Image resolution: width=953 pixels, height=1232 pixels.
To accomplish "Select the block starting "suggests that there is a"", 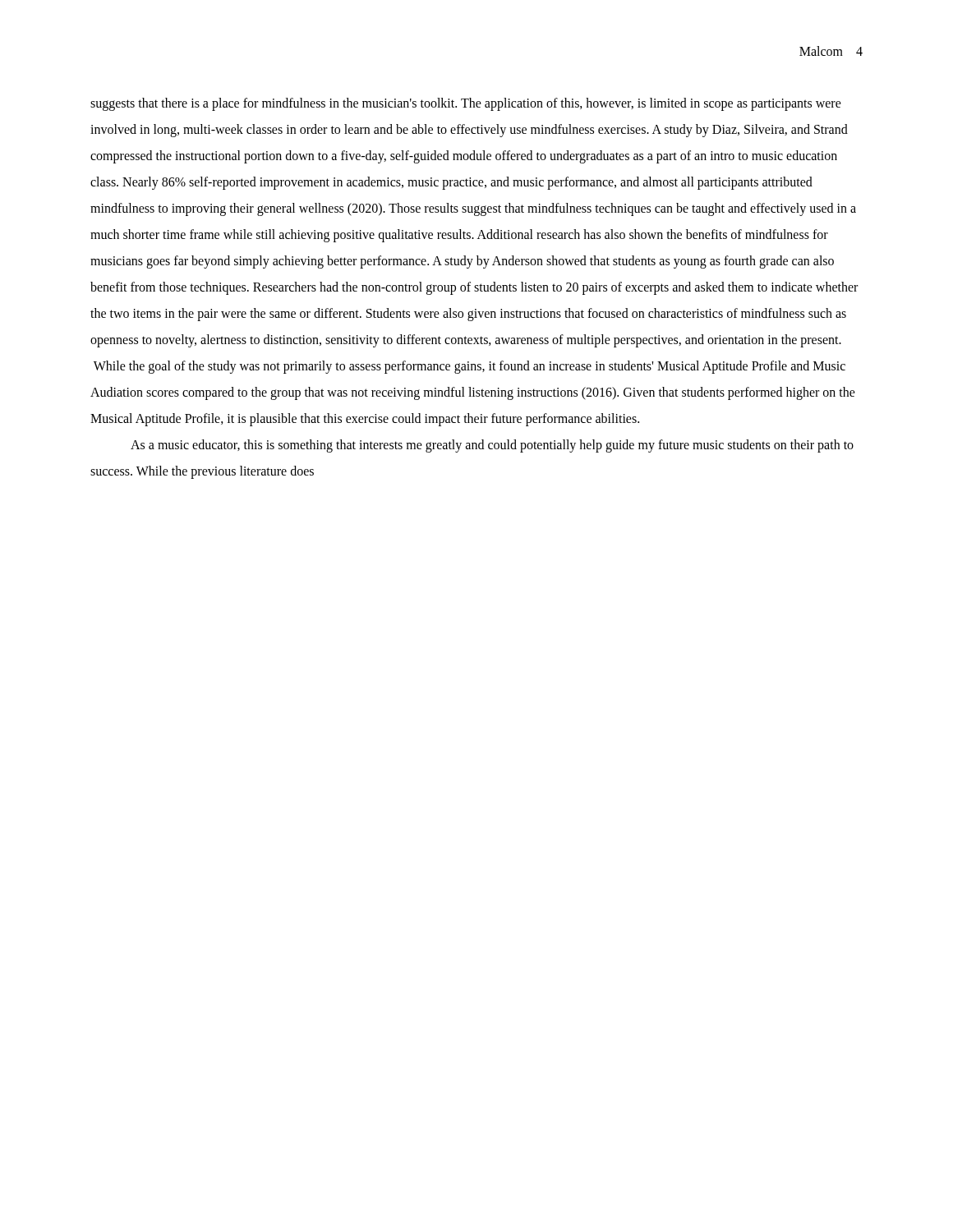I will 476,287.
